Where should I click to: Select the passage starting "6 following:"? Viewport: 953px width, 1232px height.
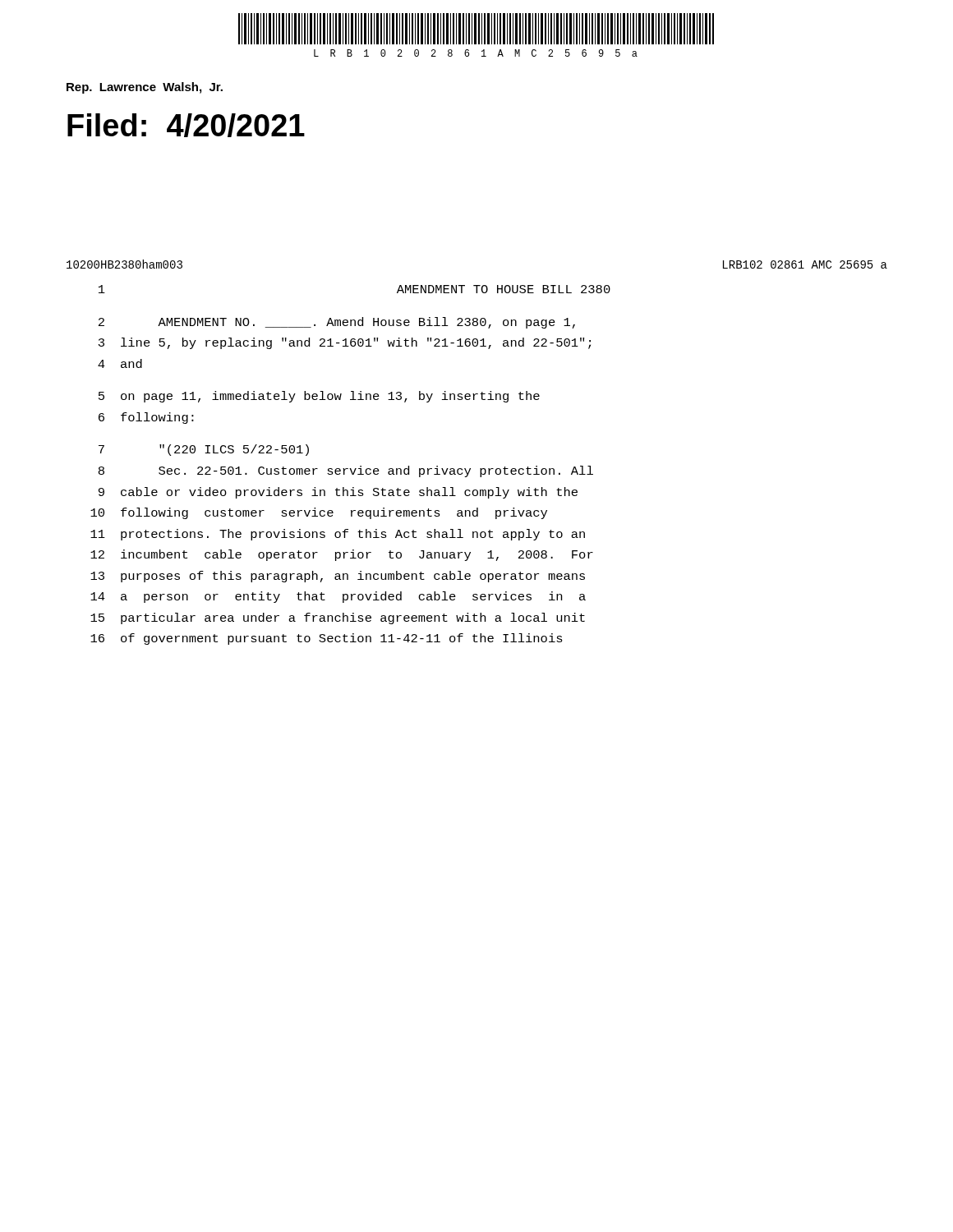(146, 418)
